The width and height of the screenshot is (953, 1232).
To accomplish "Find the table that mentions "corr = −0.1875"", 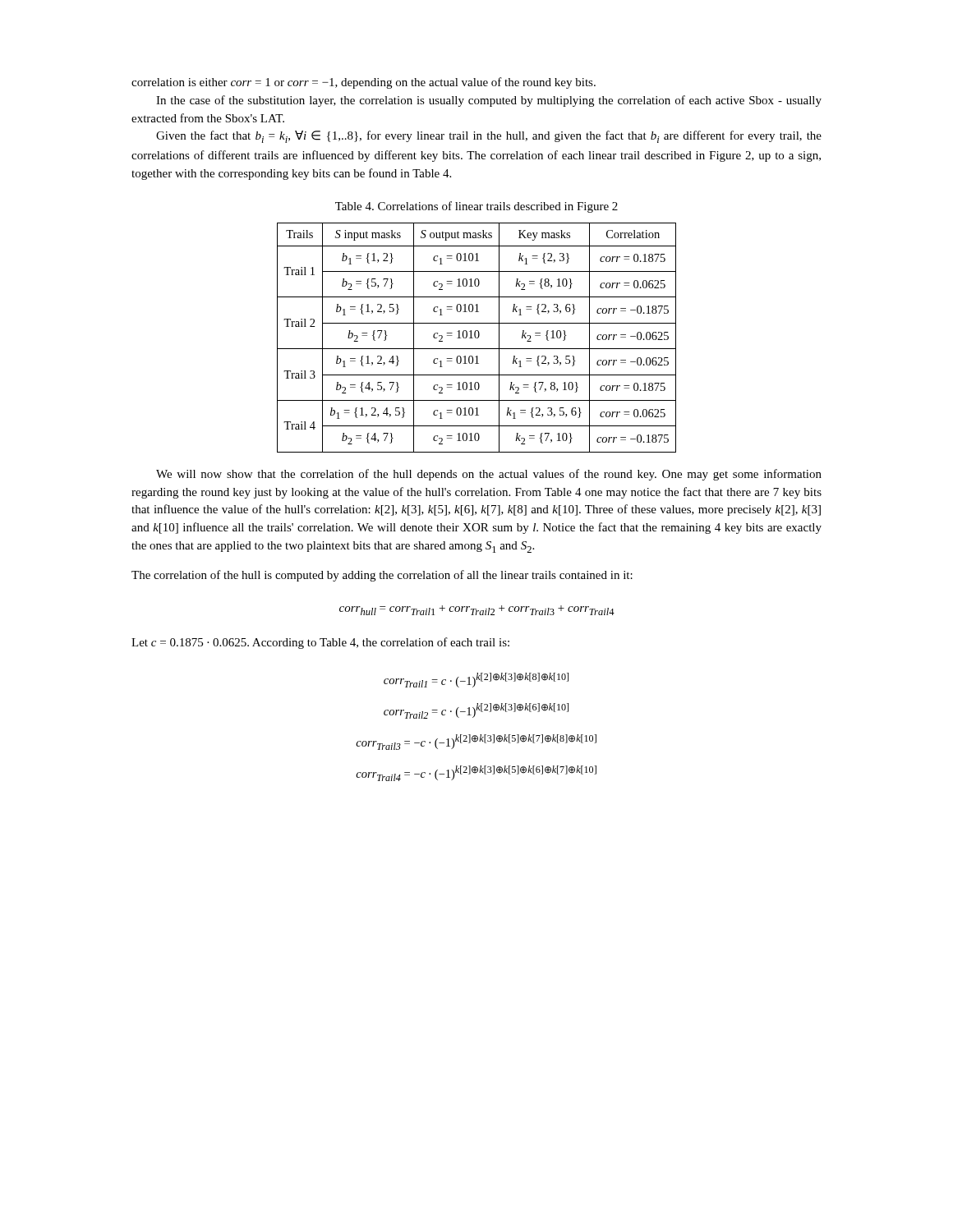I will pyautogui.click(x=476, y=337).
